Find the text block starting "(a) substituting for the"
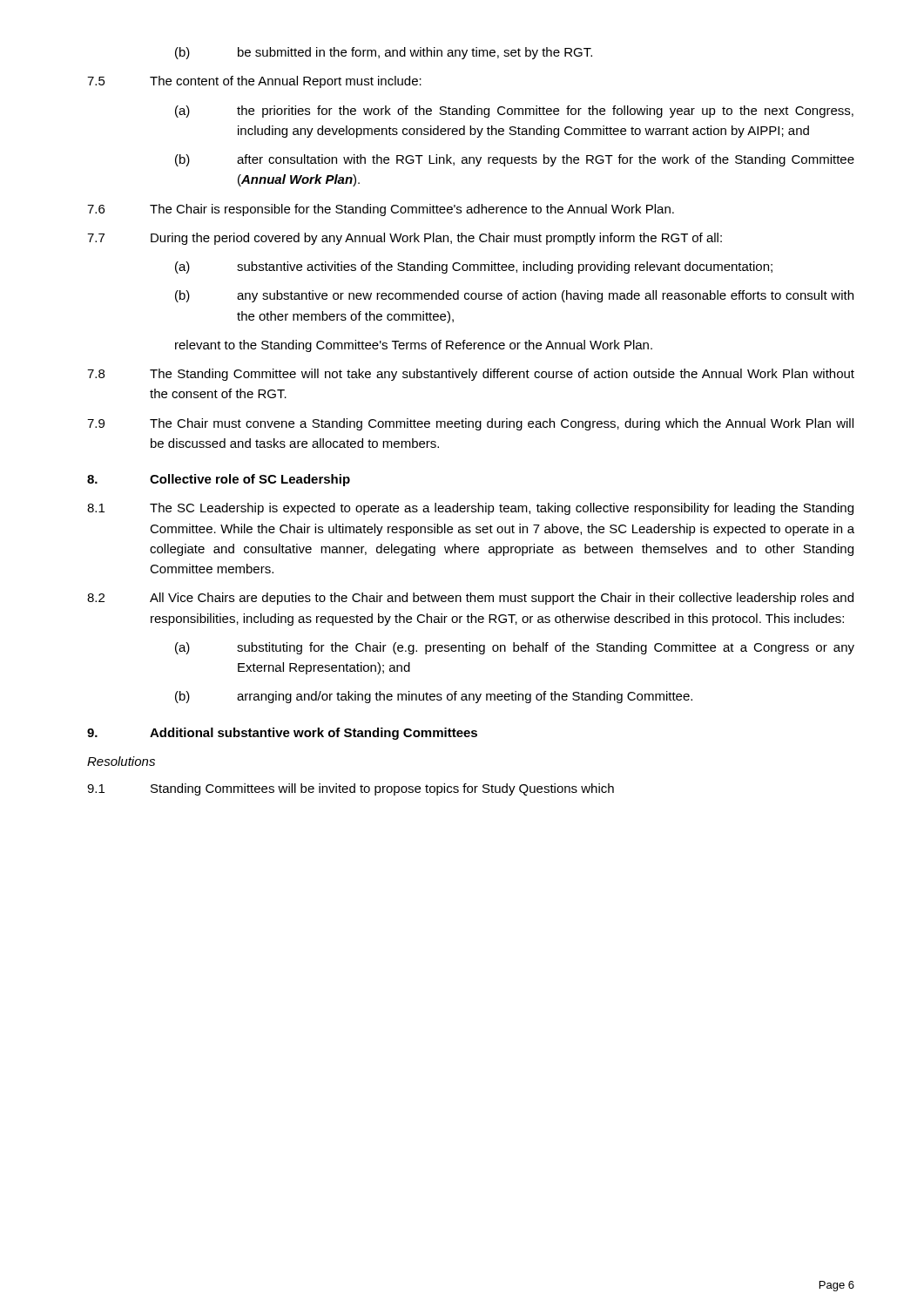This screenshot has width=924, height=1307. [x=514, y=657]
